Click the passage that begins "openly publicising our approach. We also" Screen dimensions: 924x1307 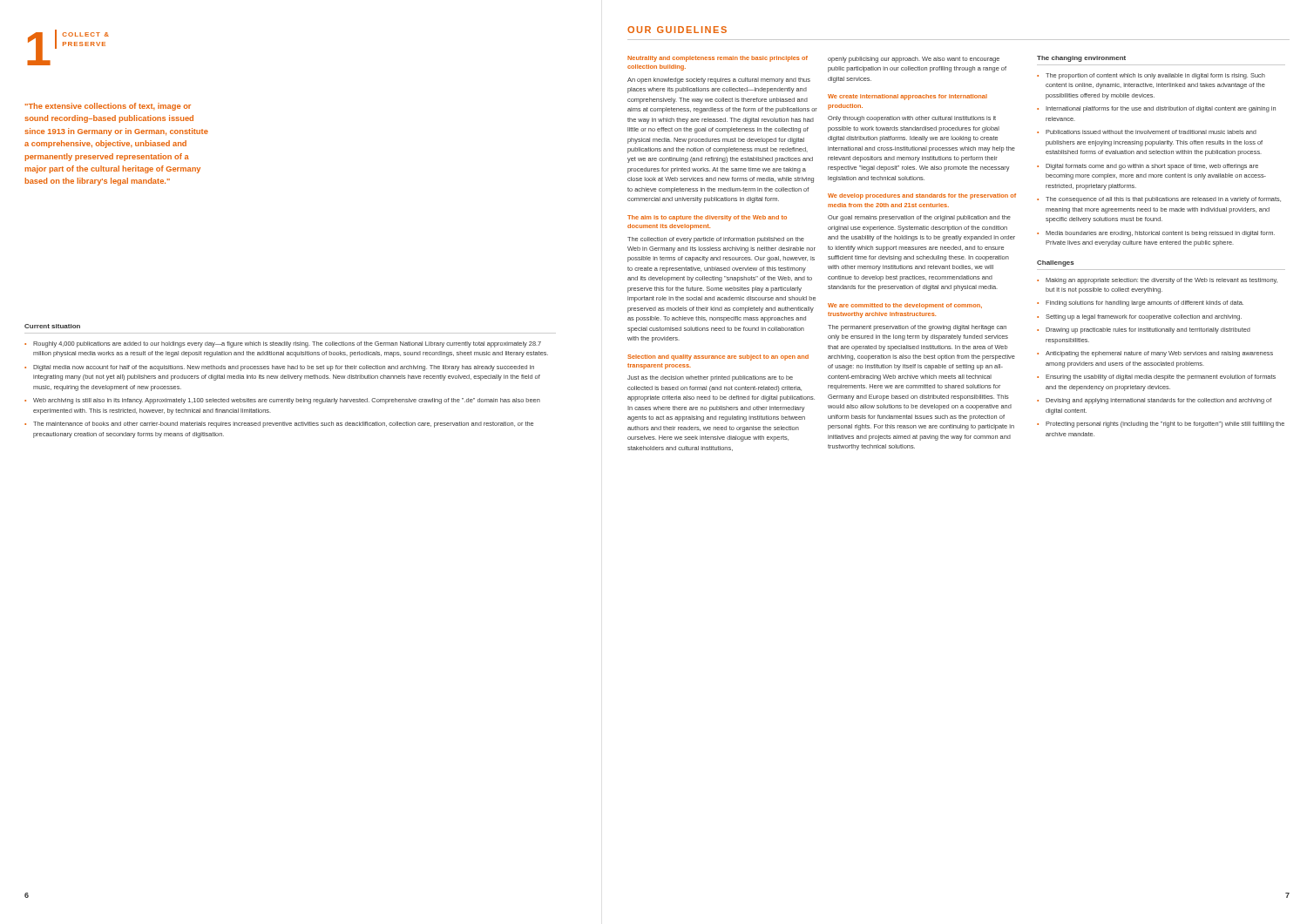pyautogui.click(x=917, y=69)
